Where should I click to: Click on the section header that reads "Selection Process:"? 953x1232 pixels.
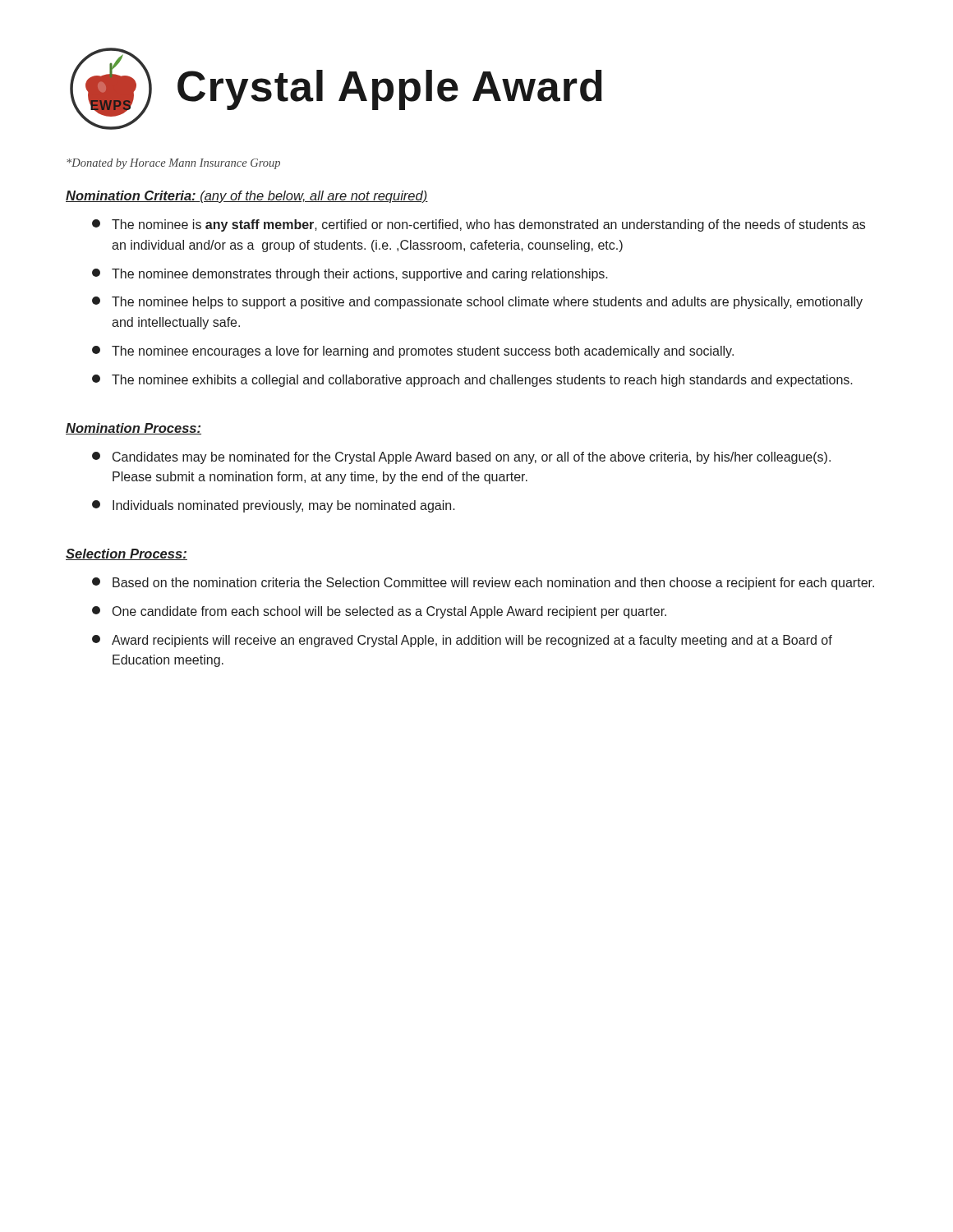[x=126, y=554]
